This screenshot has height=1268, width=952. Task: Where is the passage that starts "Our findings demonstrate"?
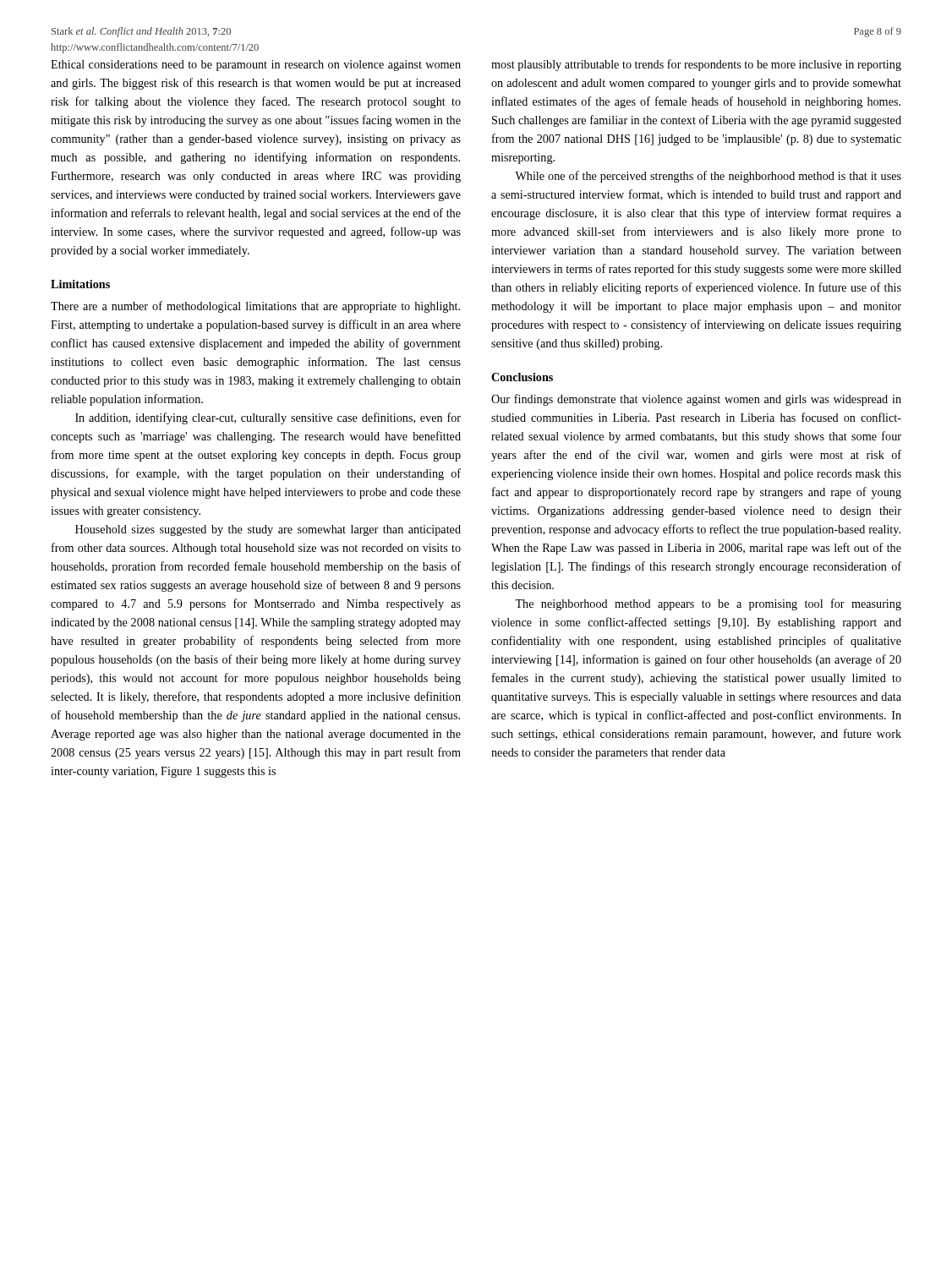(x=696, y=576)
